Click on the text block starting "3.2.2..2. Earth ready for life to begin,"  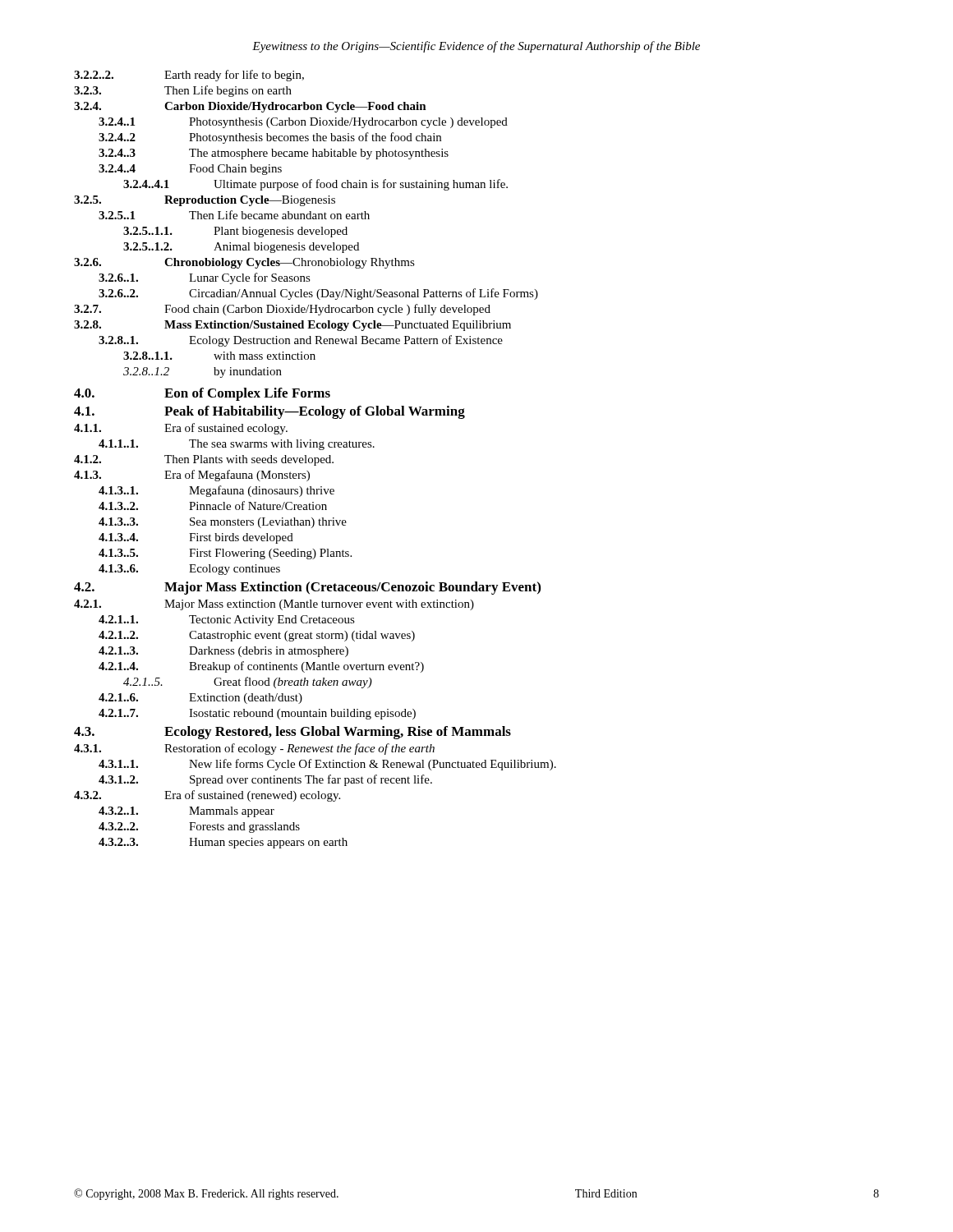[x=189, y=76]
